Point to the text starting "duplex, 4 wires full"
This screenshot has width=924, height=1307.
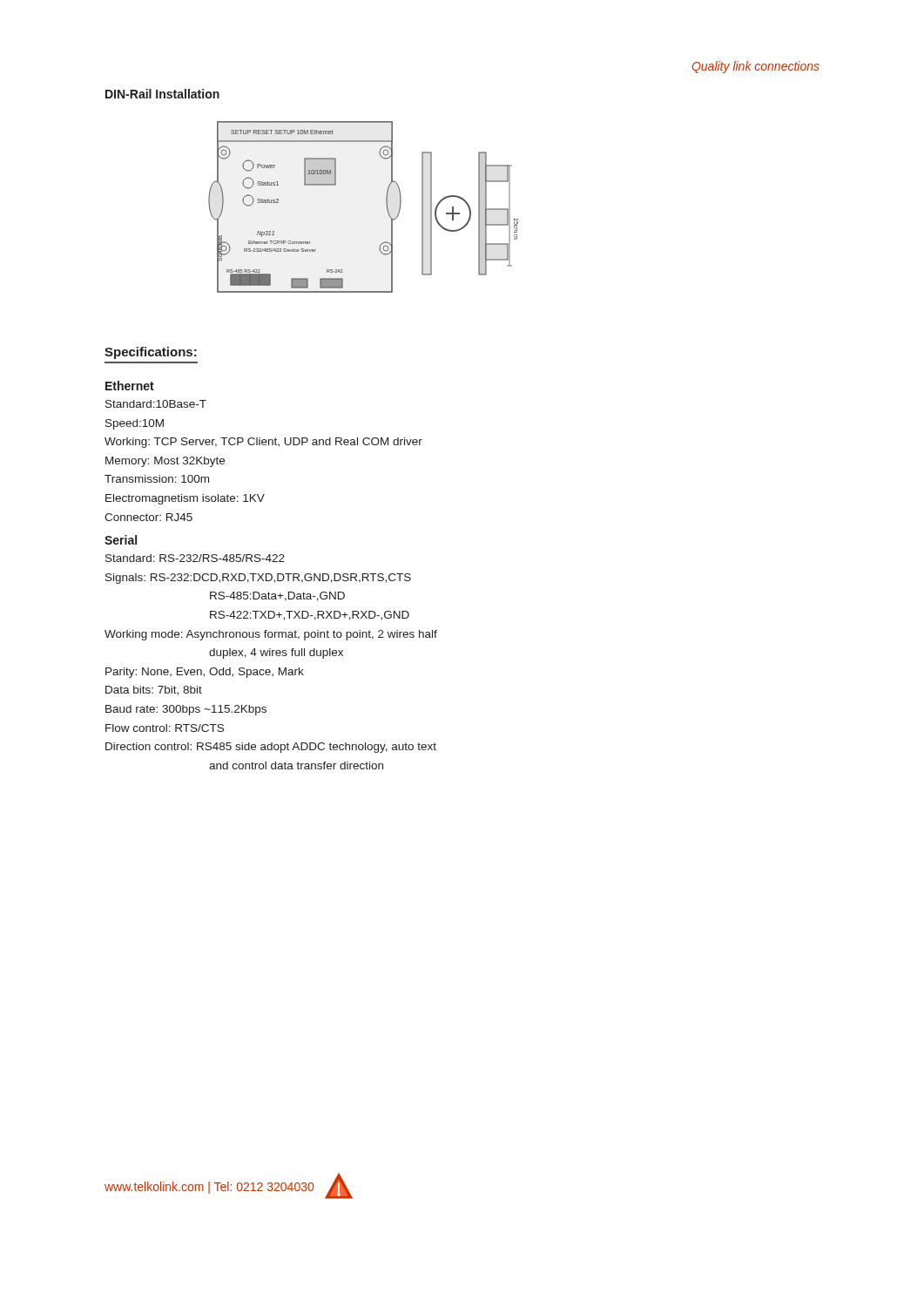tap(276, 652)
